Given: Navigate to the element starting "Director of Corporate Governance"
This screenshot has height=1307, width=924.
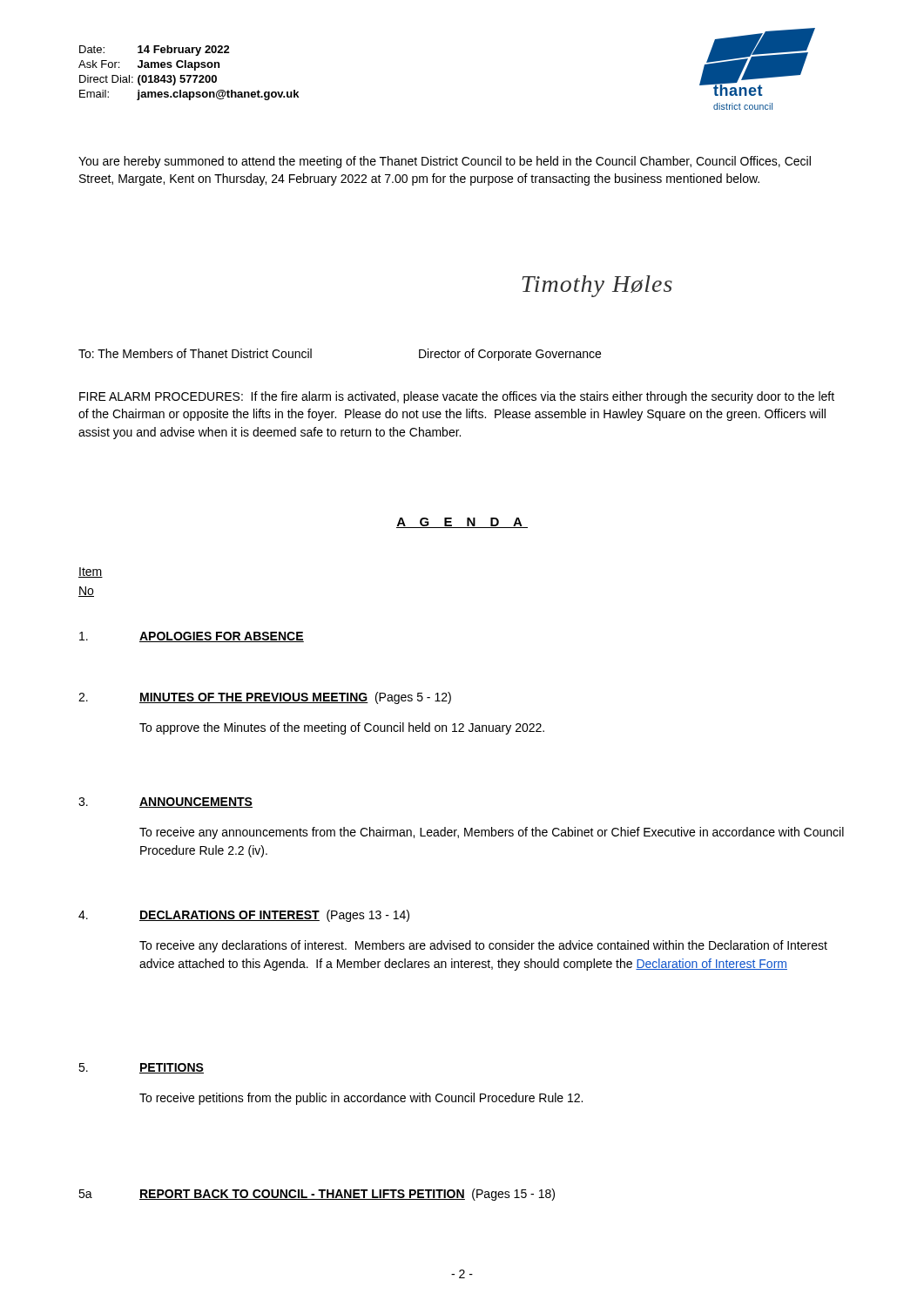Looking at the screenshot, I should [x=510, y=354].
